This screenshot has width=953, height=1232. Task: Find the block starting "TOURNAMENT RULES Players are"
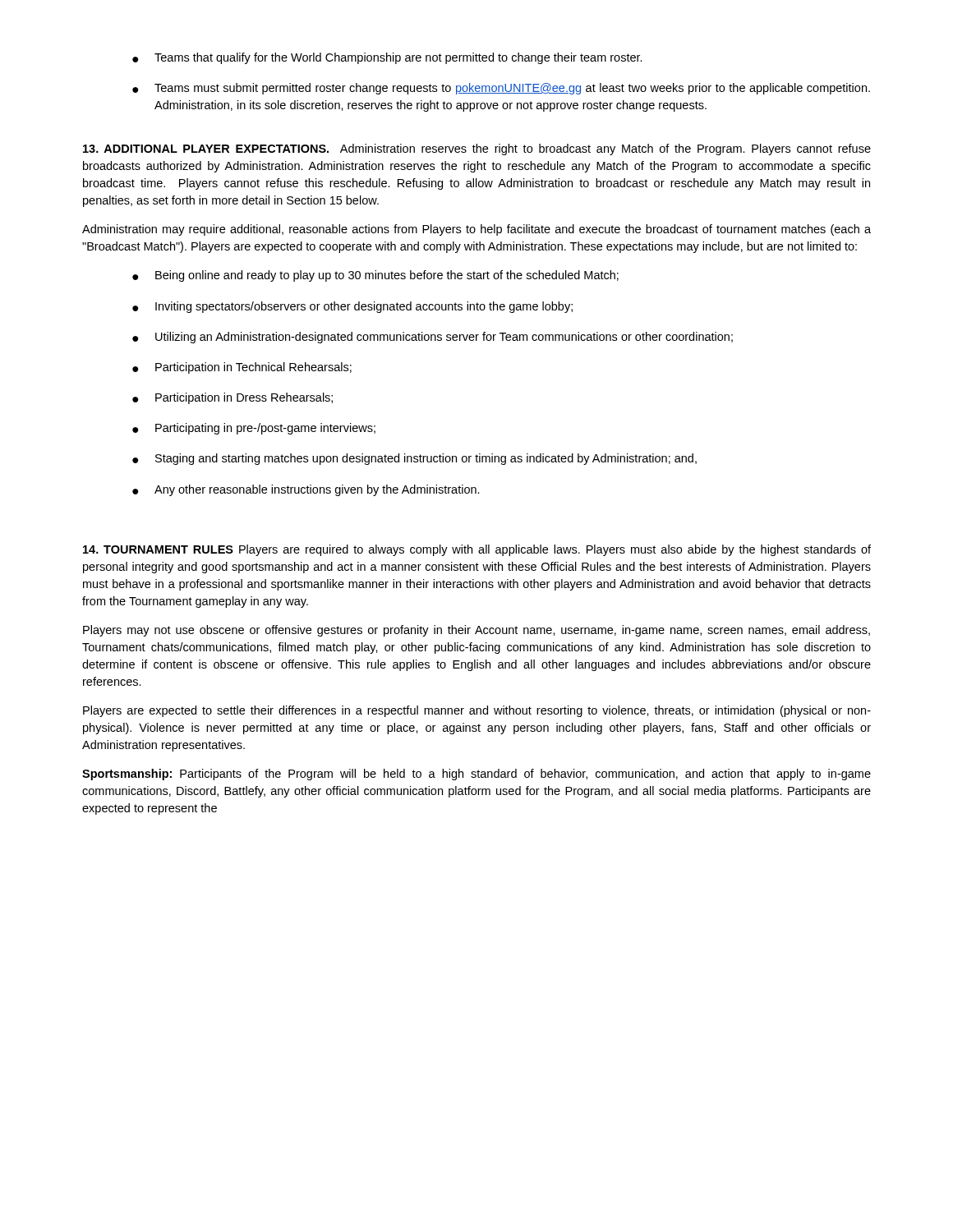coord(476,575)
